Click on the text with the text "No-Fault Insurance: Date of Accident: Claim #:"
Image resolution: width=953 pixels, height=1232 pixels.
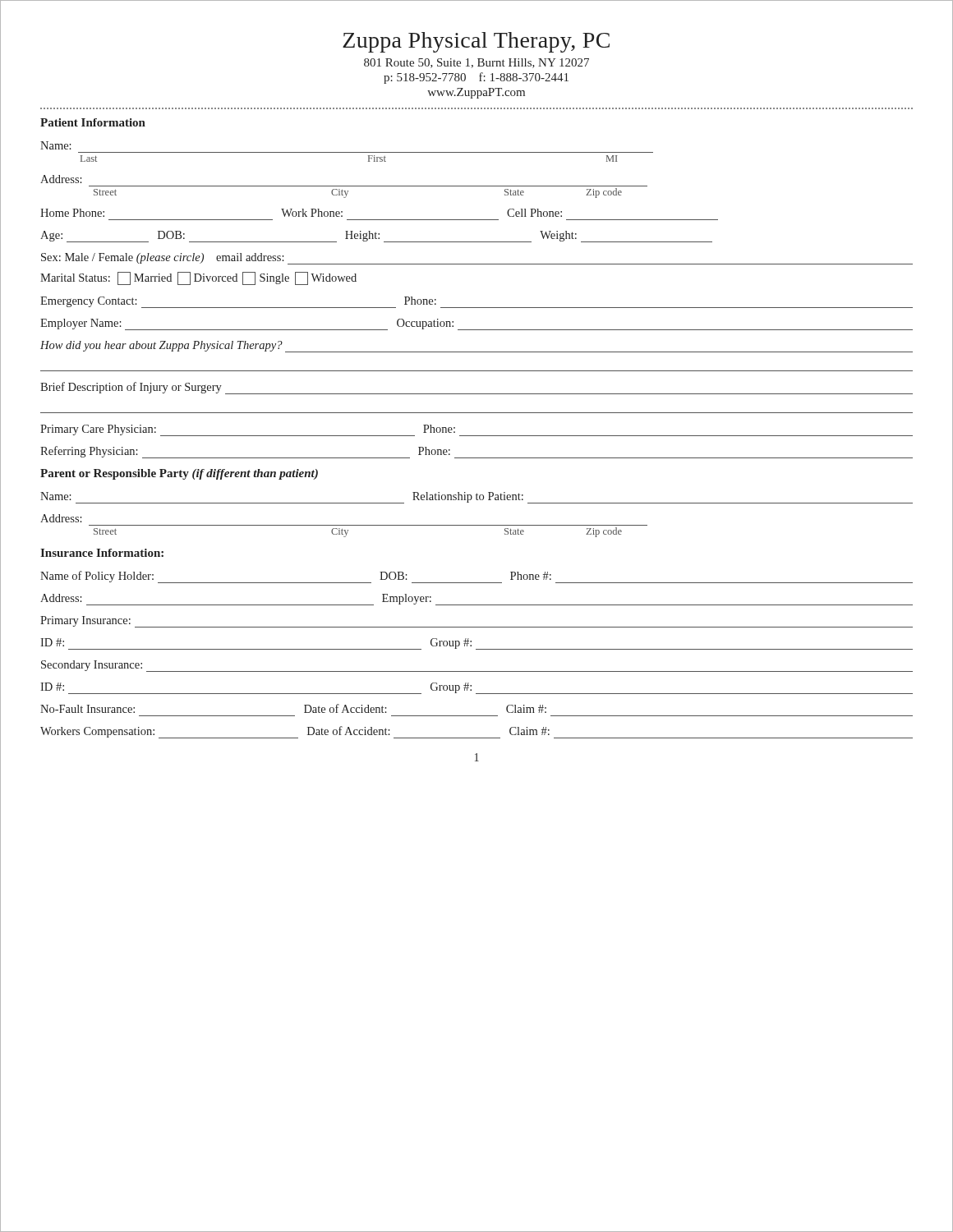[476, 708]
